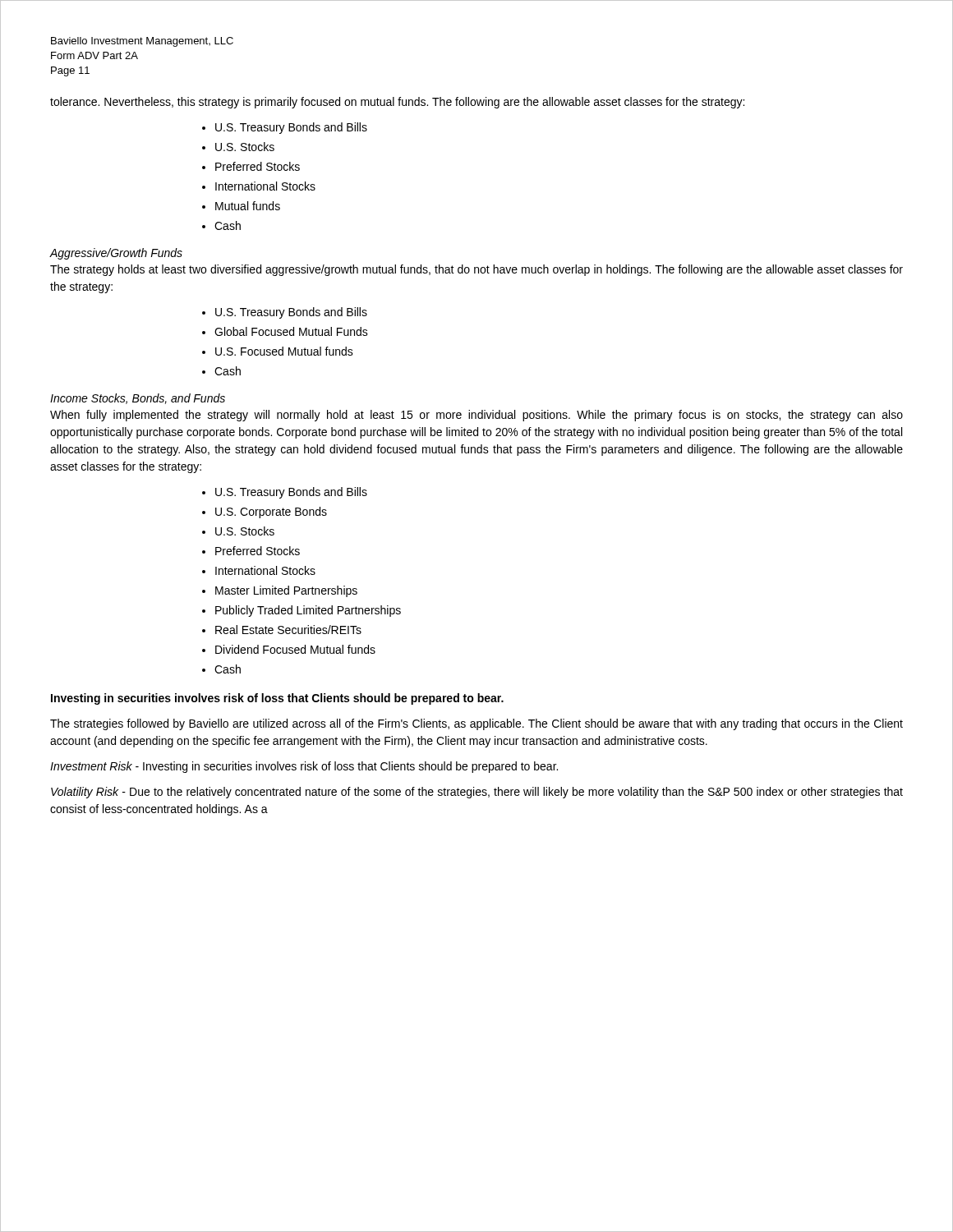Navigate to the region starting "Real Estate Securities/REITs"

point(288,630)
